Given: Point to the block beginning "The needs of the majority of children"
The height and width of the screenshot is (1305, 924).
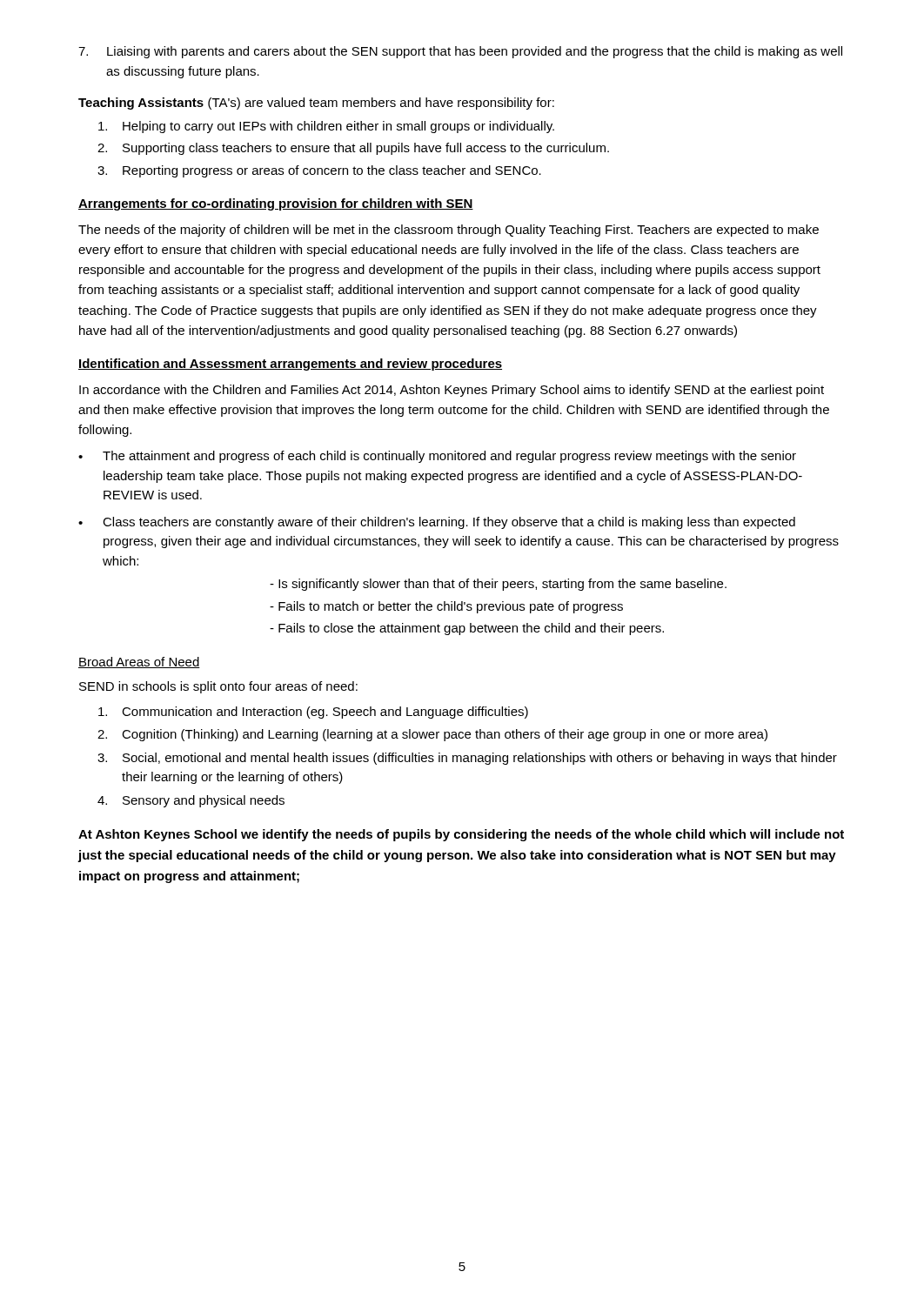Looking at the screenshot, I should [x=449, y=279].
